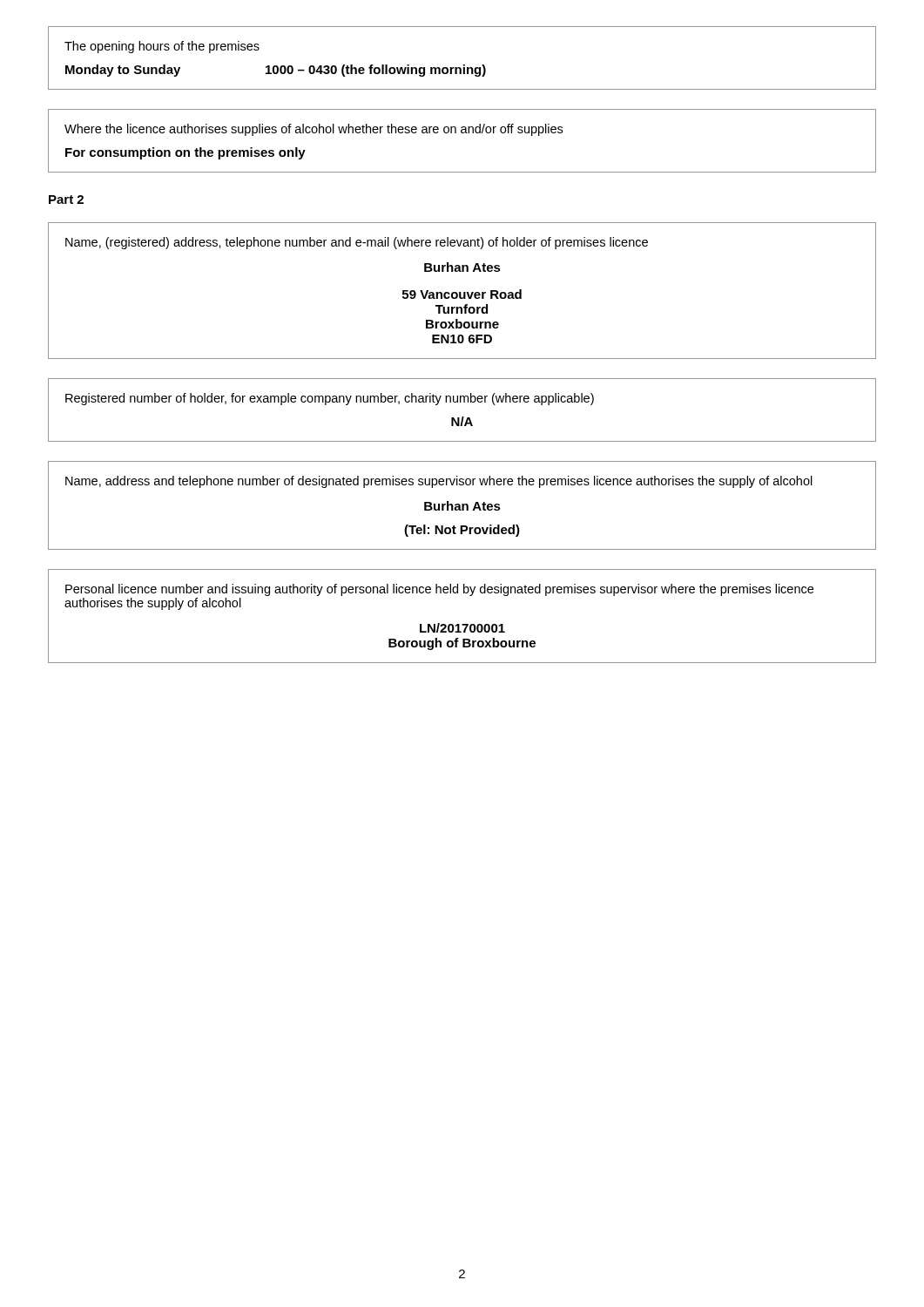The width and height of the screenshot is (924, 1307).
Task: Select the table that reads "Registered number of holder, for"
Action: click(x=462, y=410)
